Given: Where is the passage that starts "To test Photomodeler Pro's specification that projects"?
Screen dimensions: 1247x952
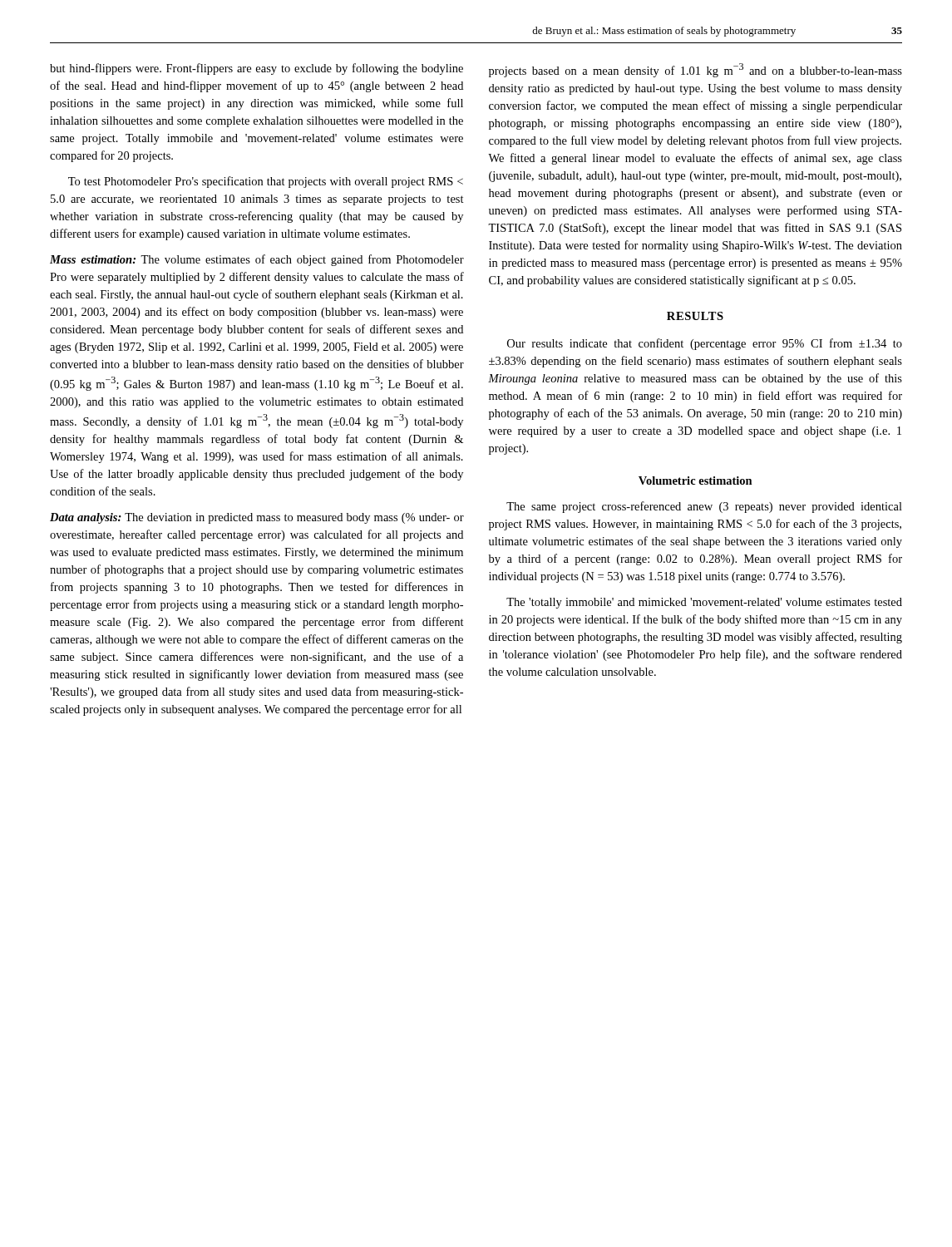Looking at the screenshot, I should pos(257,208).
